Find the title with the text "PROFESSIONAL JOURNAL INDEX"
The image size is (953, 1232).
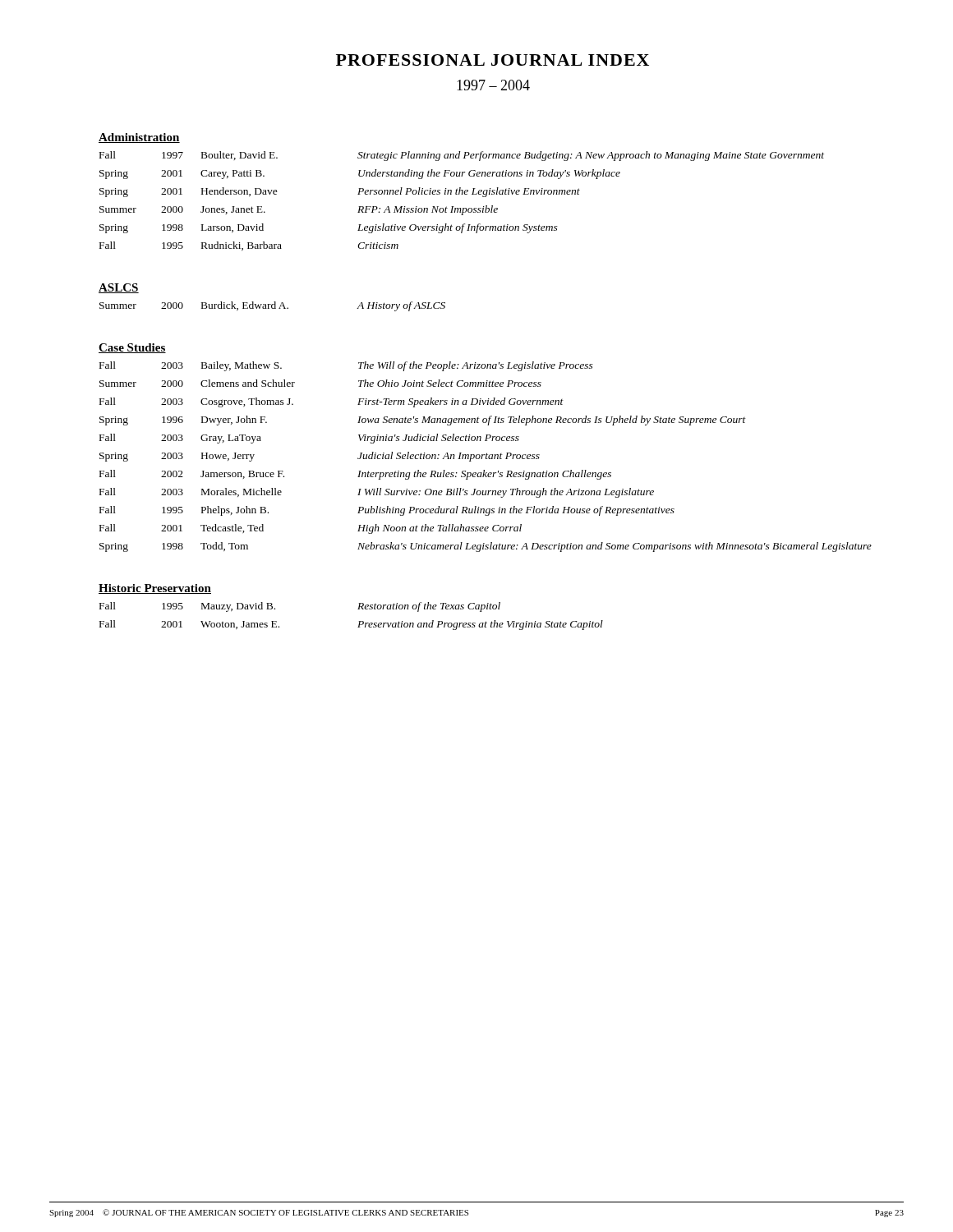[493, 60]
